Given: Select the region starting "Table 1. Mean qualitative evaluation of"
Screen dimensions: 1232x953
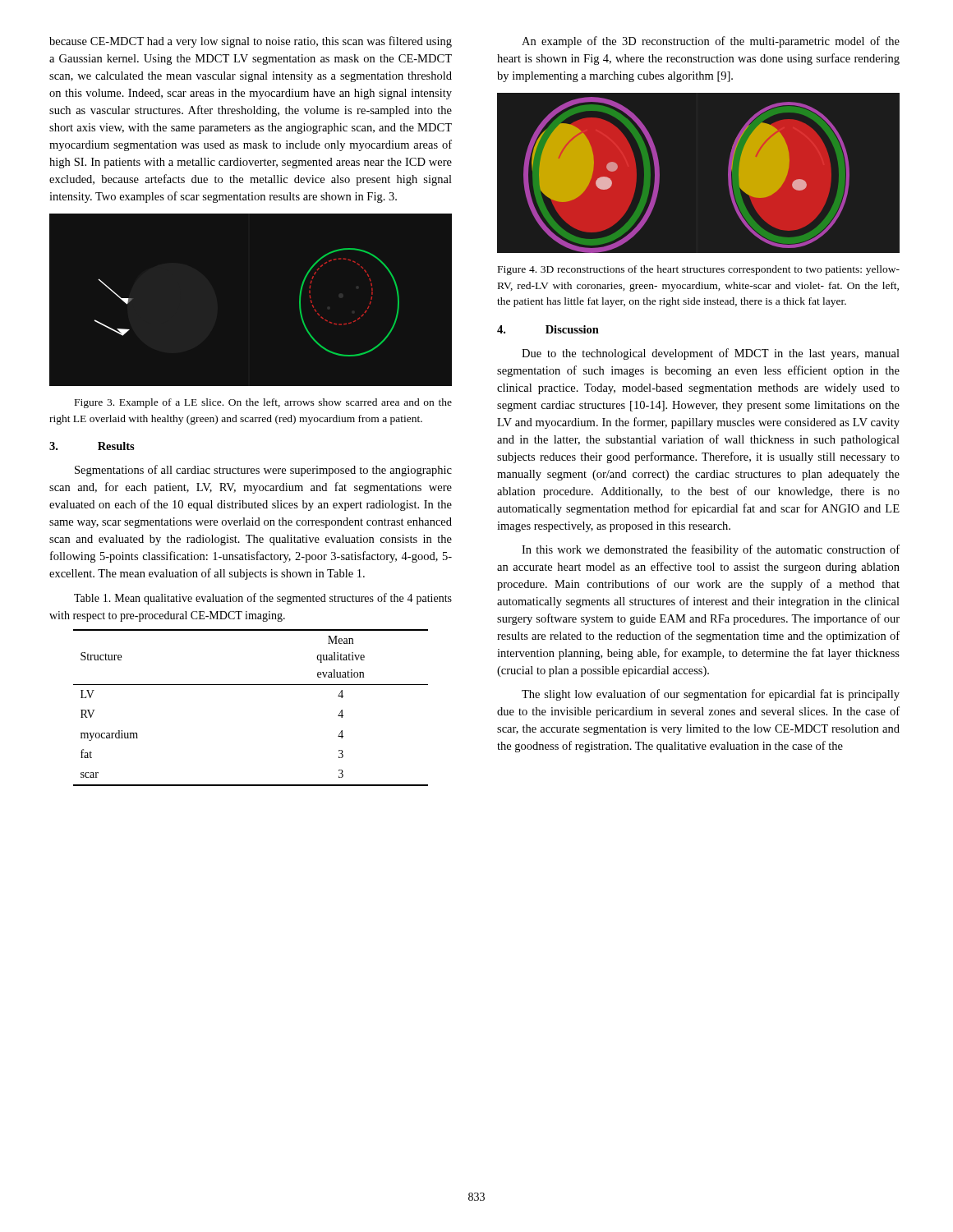Looking at the screenshot, I should click(251, 608).
